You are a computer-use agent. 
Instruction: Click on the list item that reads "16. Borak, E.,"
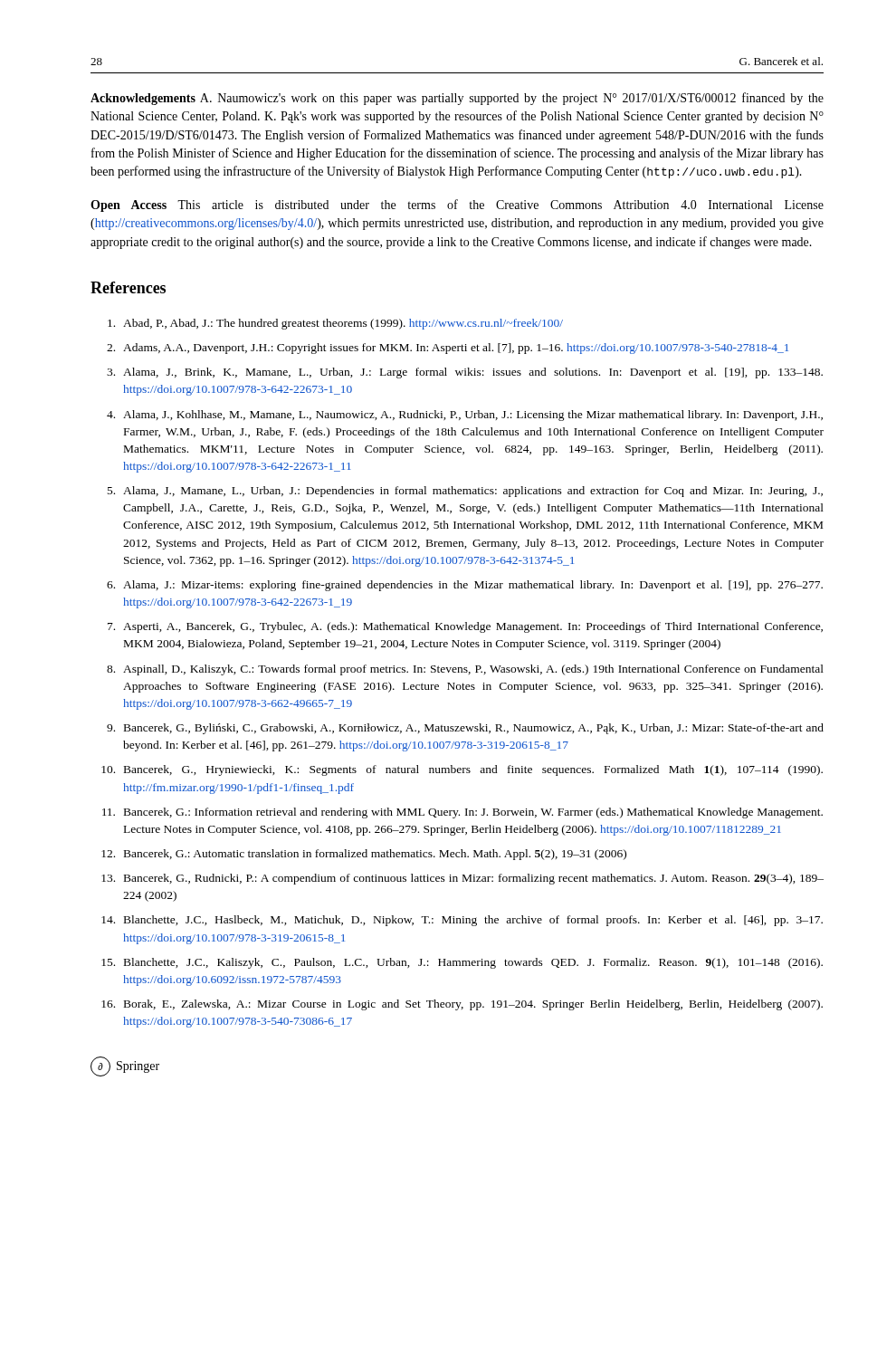coord(457,1012)
